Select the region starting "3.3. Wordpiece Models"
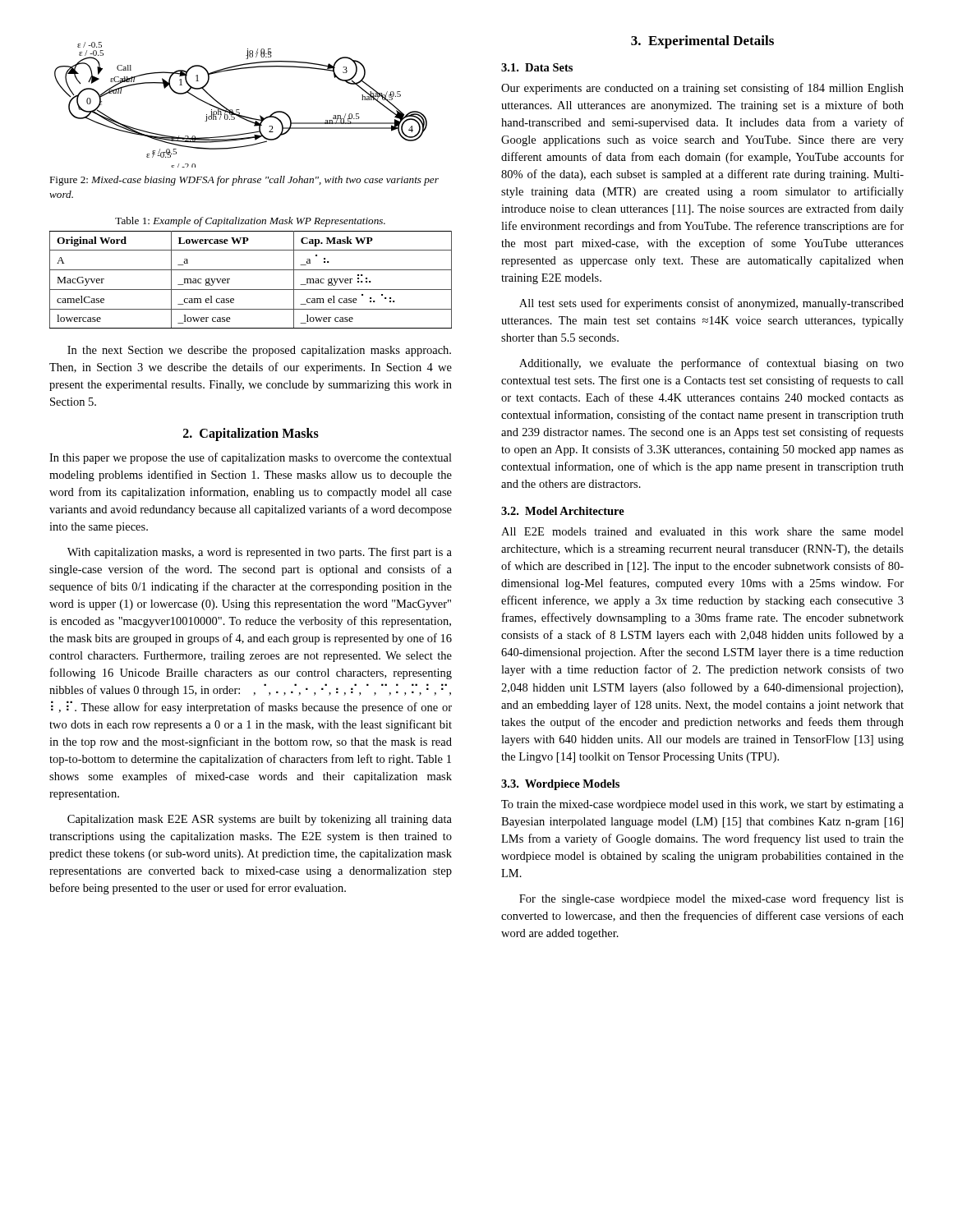The height and width of the screenshot is (1232, 953). pyautogui.click(x=560, y=783)
